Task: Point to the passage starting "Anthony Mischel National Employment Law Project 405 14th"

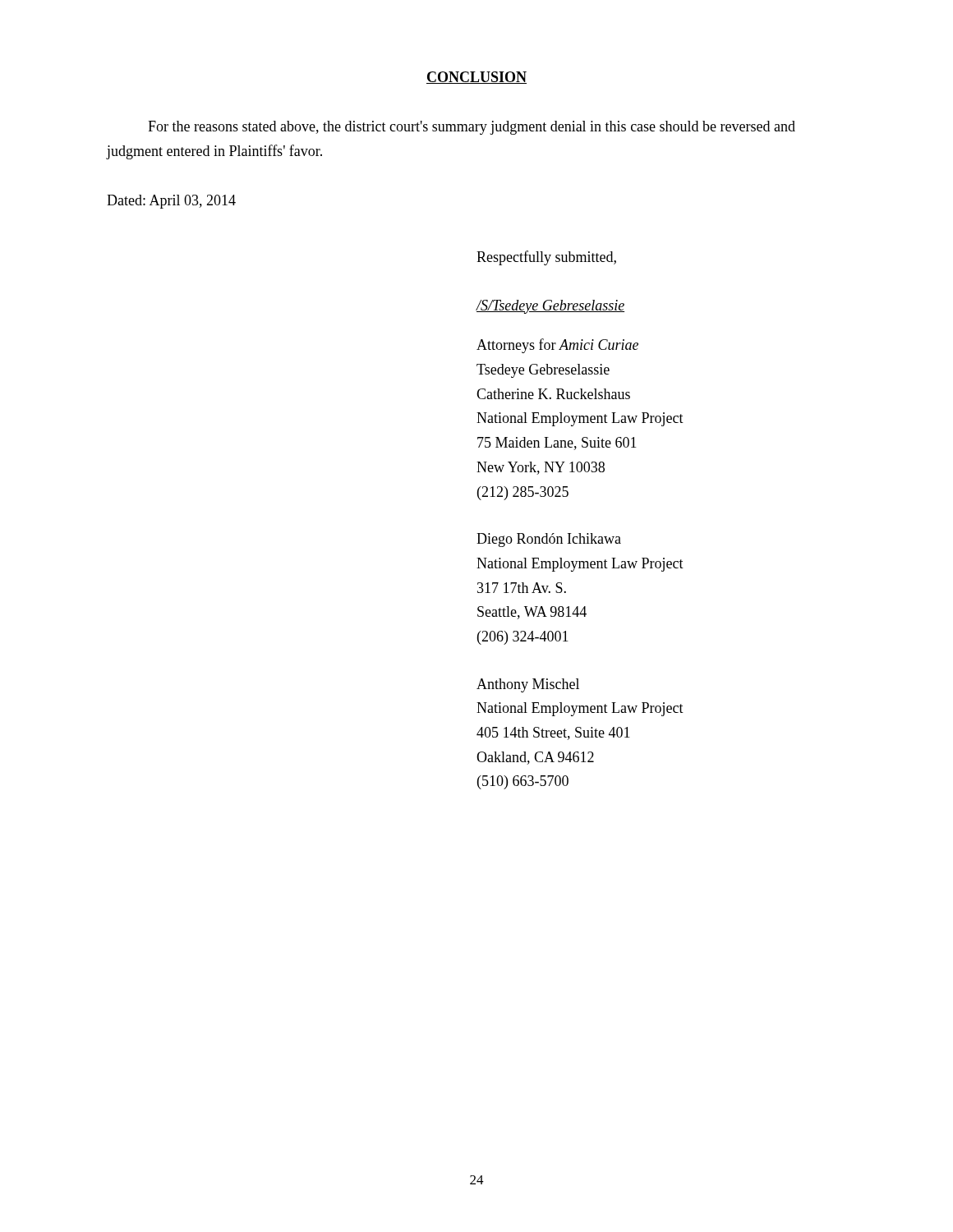Action: pos(580,733)
